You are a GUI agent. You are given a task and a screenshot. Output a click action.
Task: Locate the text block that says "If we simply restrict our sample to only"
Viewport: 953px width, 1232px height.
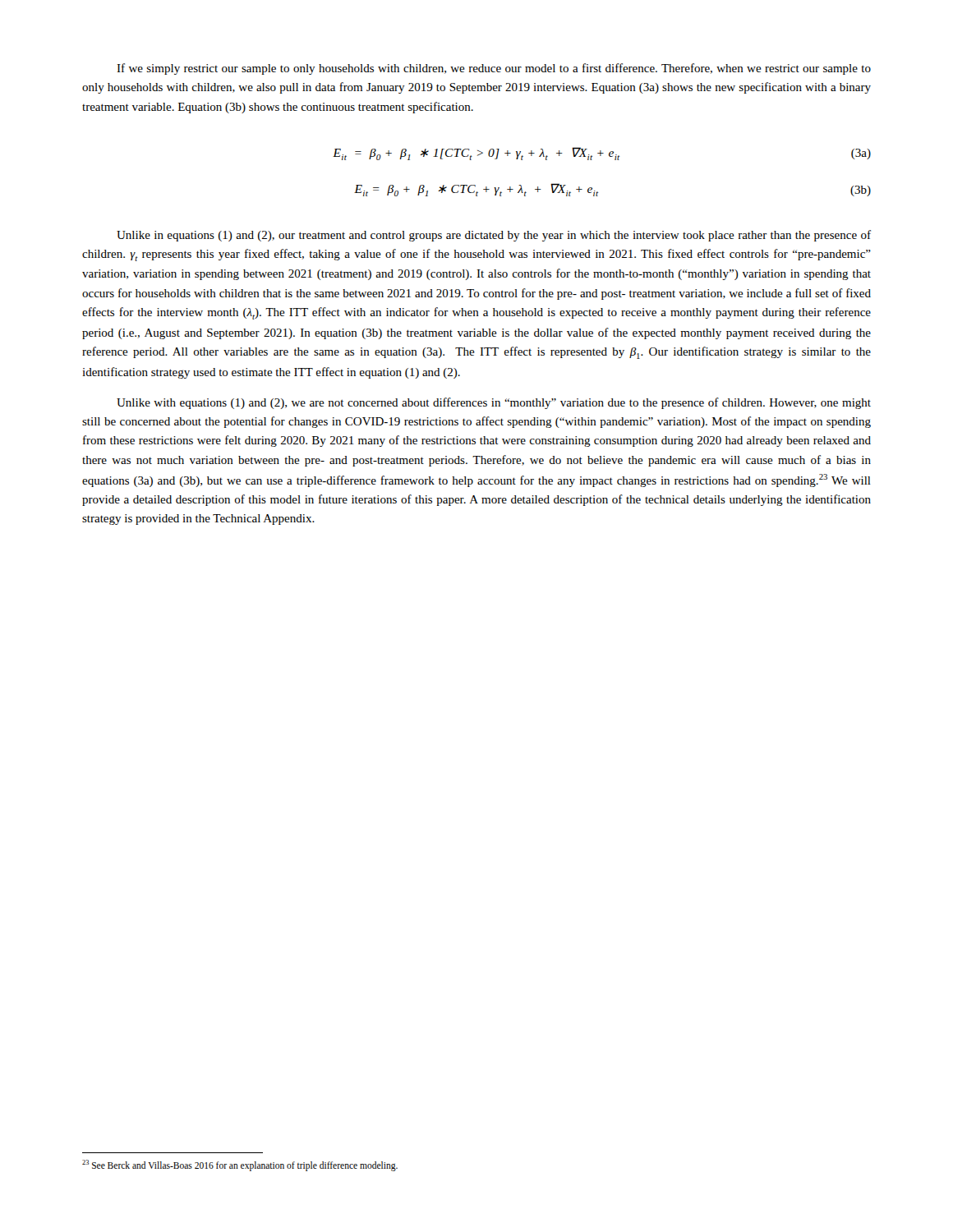[476, 88]
